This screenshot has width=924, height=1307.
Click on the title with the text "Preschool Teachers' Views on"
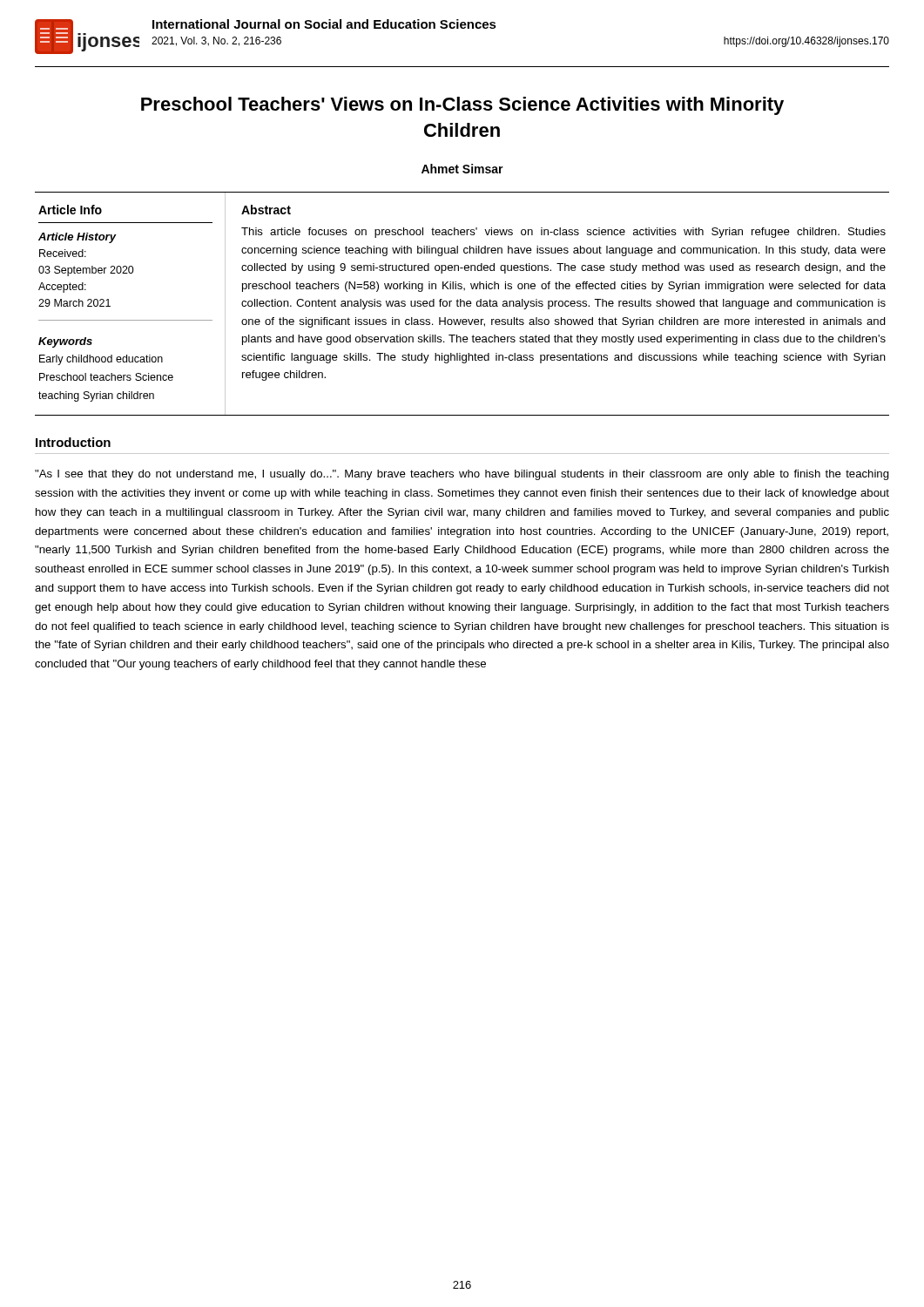pos(462,117)
